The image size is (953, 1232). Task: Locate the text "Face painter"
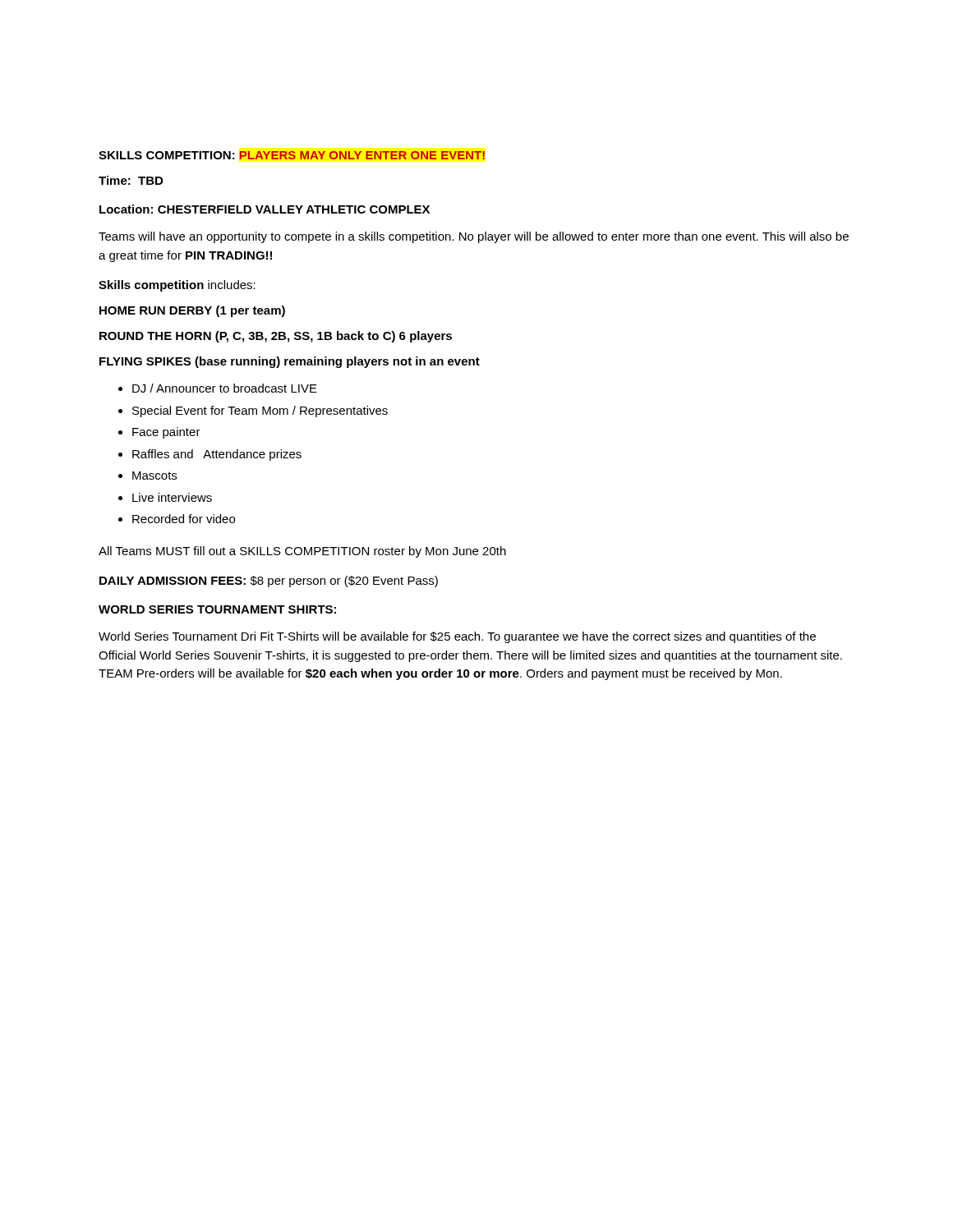click(166, 432)
